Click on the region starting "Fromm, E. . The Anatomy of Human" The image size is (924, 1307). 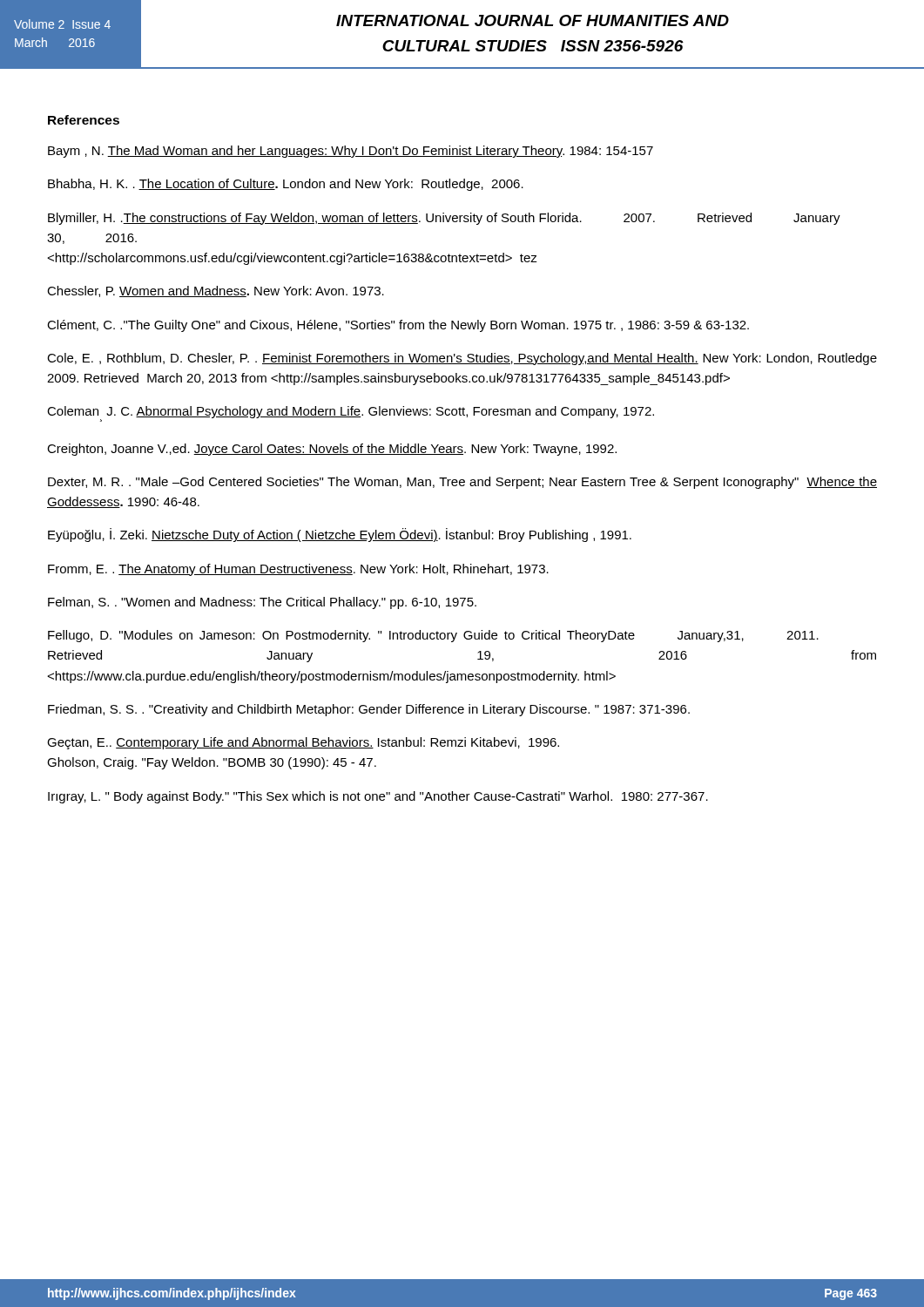pyautogui.click(x=298, y=568)
